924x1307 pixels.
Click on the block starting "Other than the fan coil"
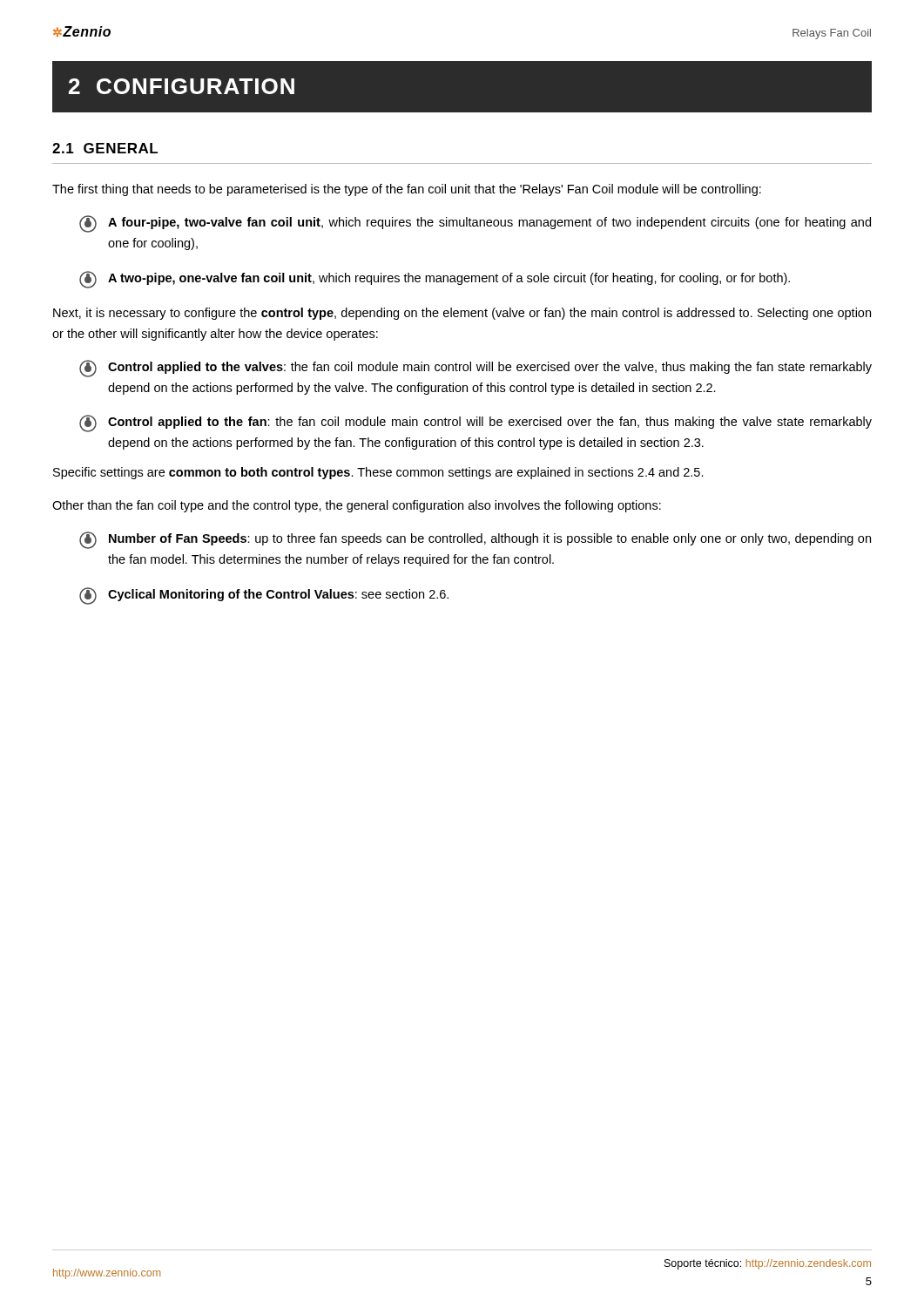(x=357, y=506)
